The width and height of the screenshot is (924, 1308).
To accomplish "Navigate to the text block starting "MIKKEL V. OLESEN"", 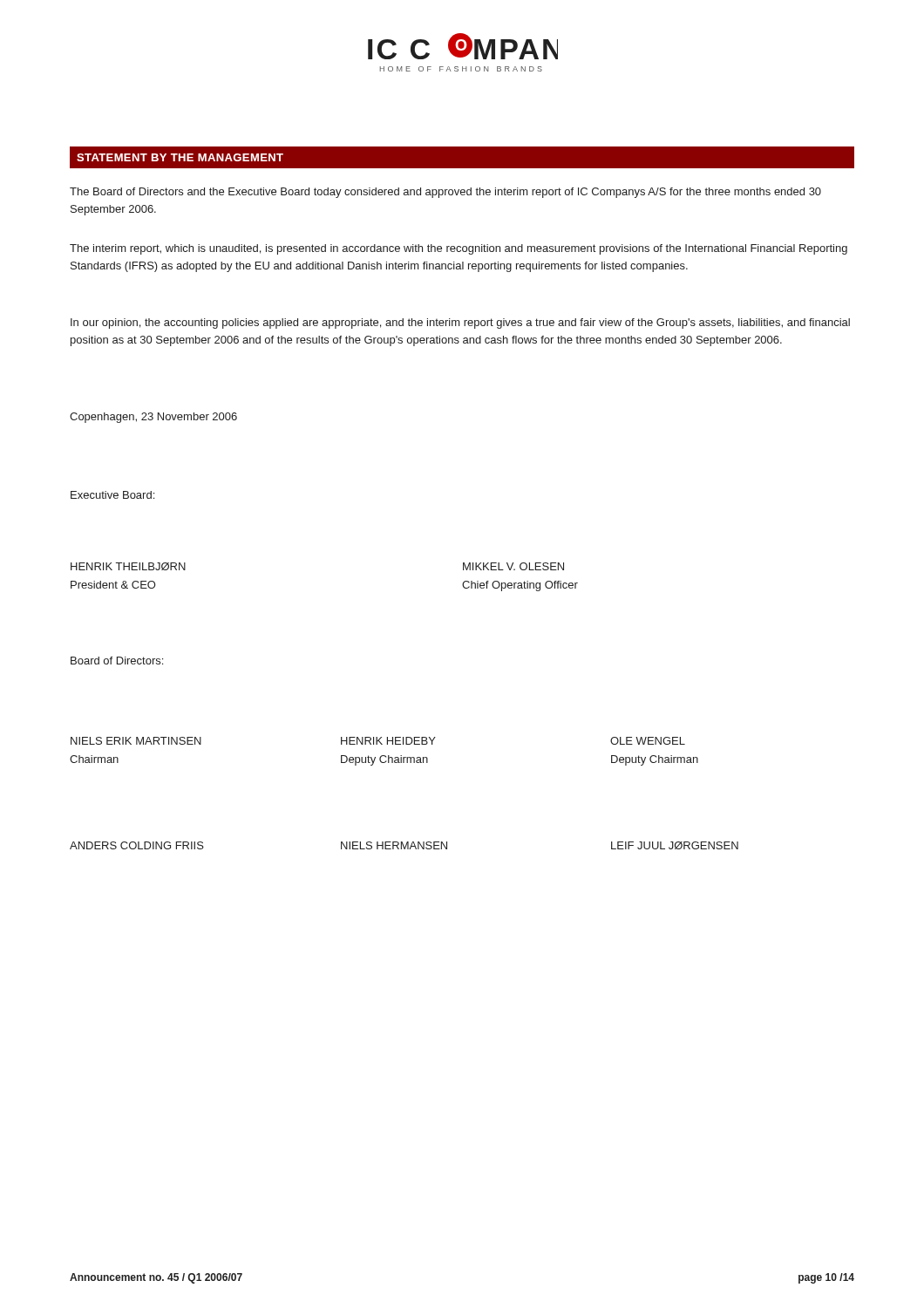I will (x=520, y=576).
